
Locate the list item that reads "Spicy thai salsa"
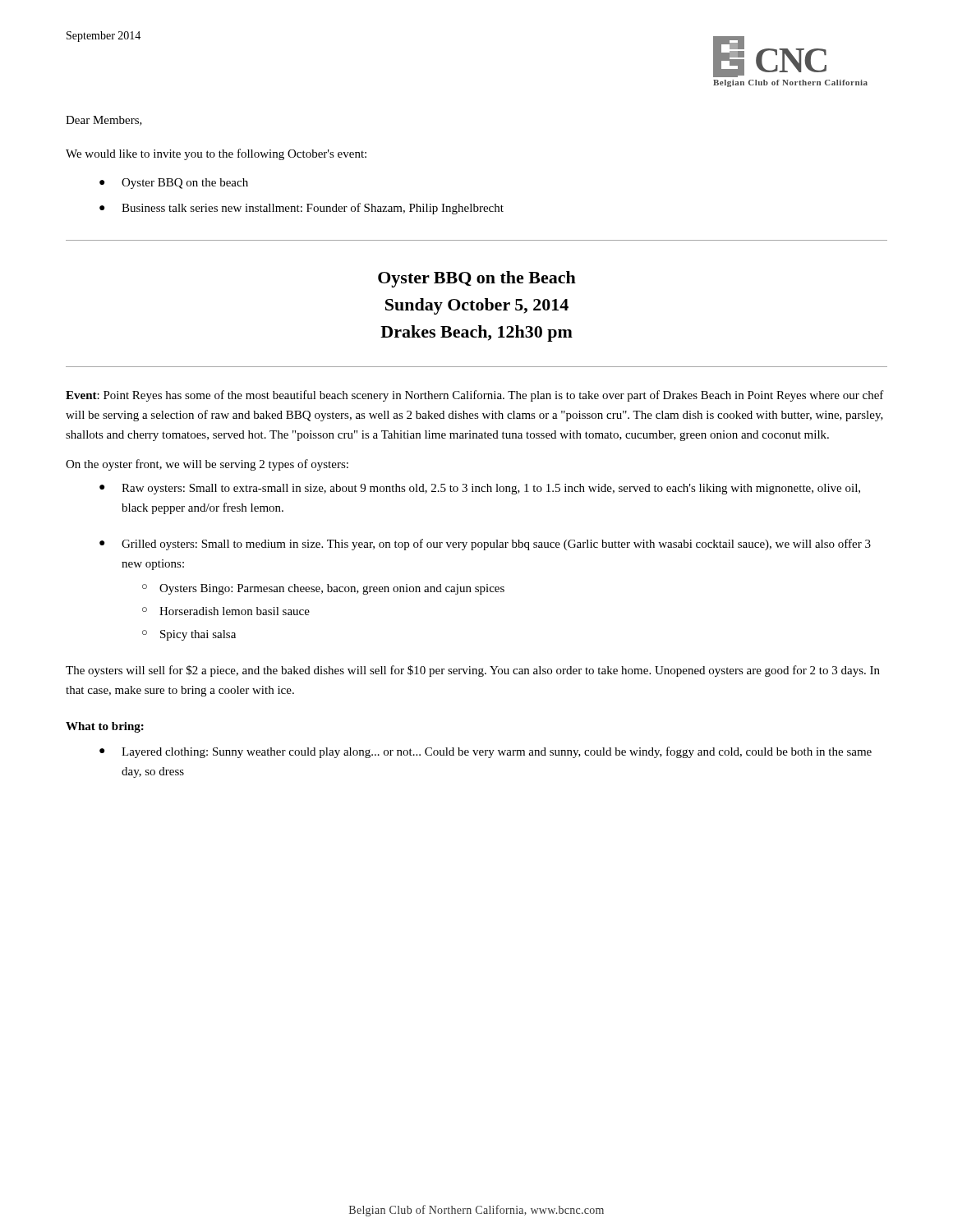(x=198, y=634)
